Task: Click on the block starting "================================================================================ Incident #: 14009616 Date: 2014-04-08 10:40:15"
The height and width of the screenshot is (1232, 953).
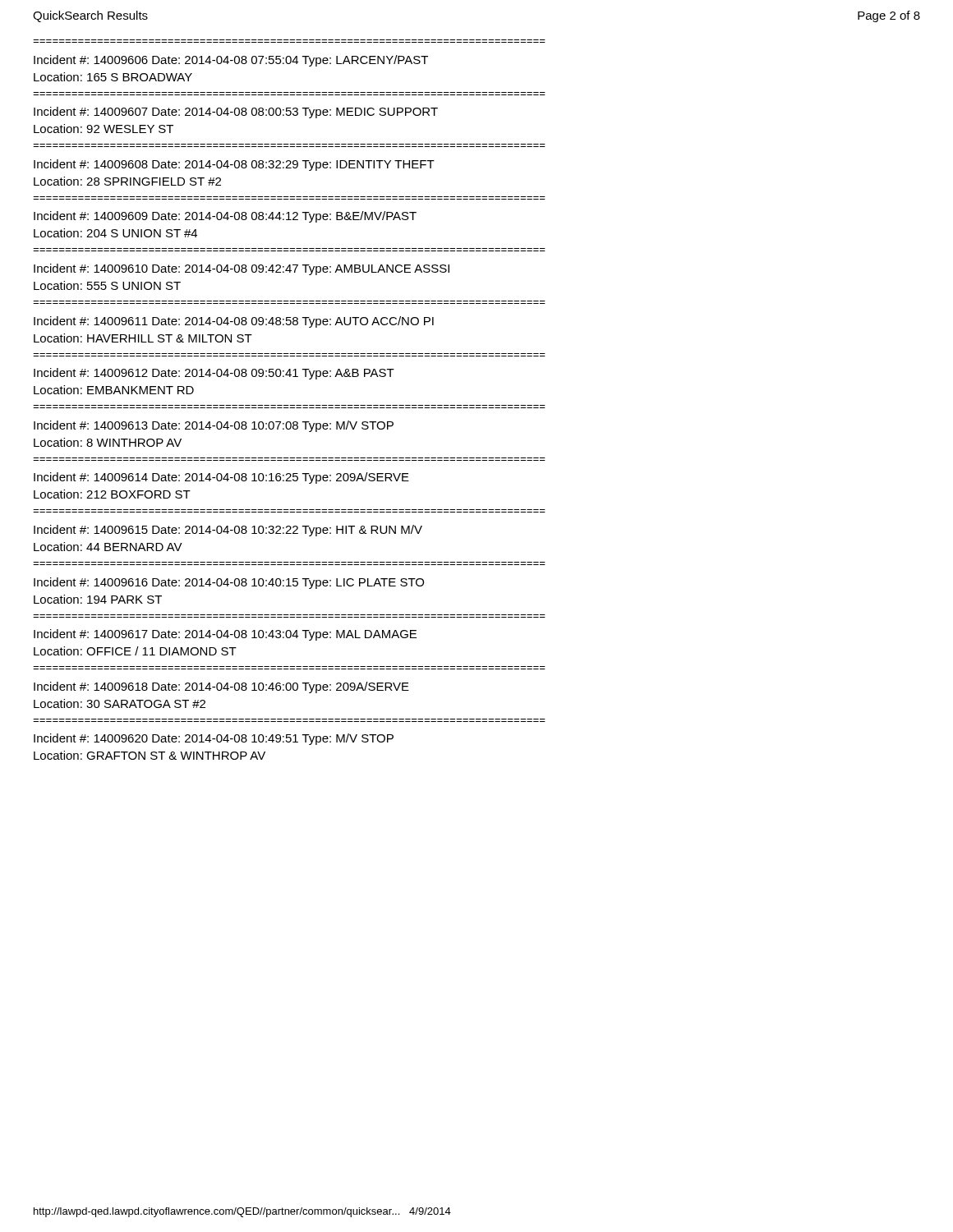Action: 229,583
